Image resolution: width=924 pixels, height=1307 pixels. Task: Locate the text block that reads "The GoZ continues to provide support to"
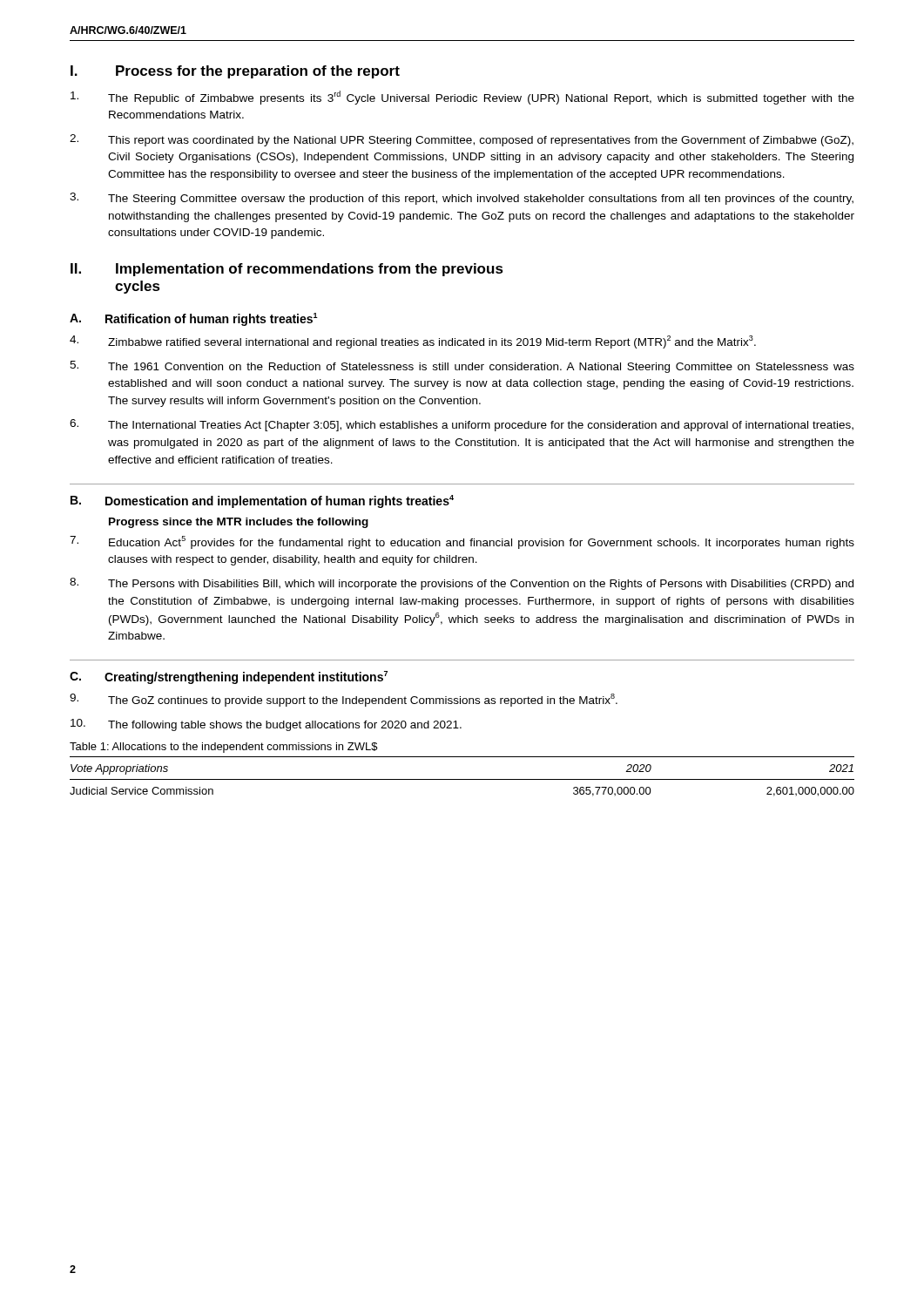click(x=462, y=700)
